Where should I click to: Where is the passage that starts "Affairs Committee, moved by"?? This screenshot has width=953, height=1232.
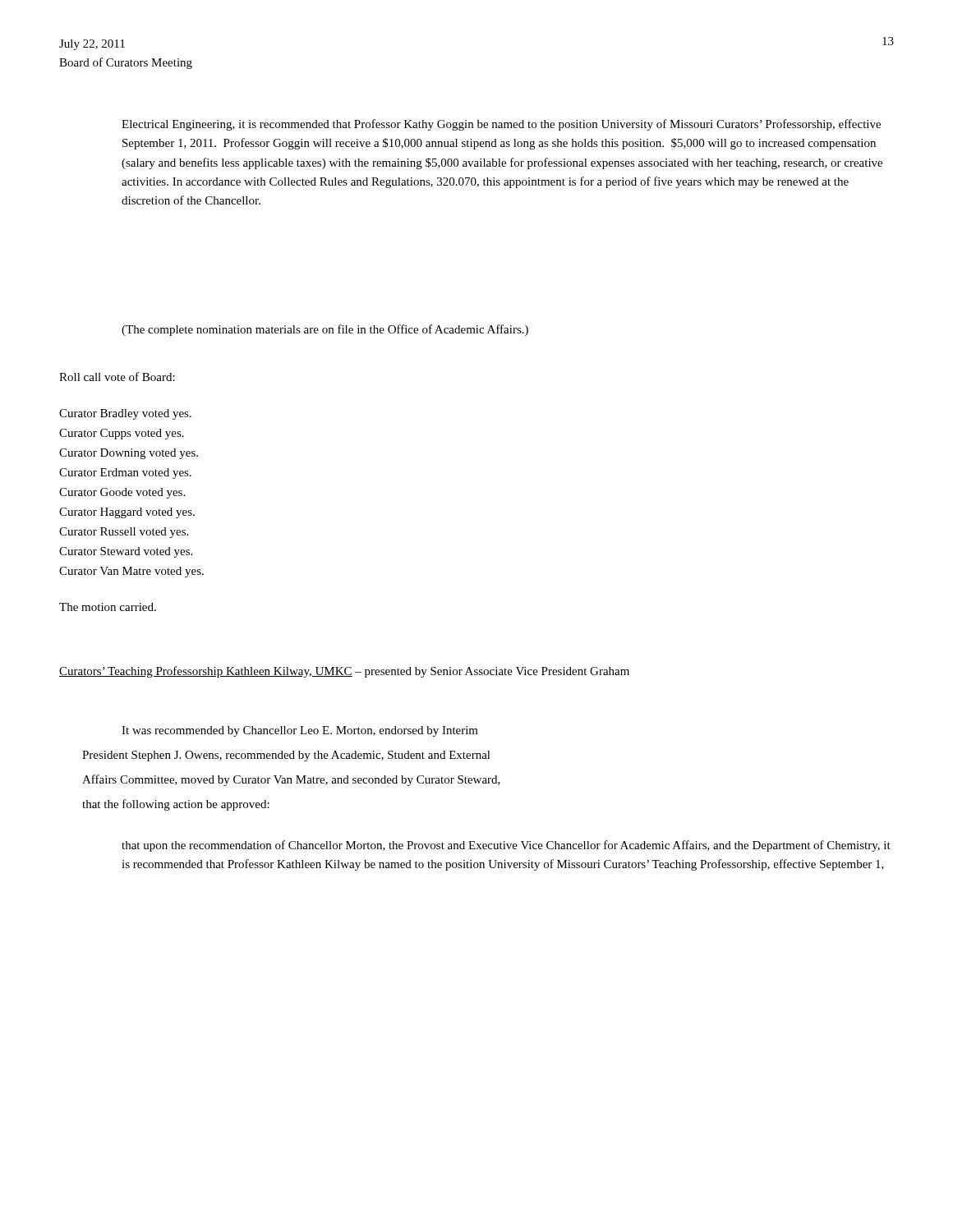coord(291,779)
